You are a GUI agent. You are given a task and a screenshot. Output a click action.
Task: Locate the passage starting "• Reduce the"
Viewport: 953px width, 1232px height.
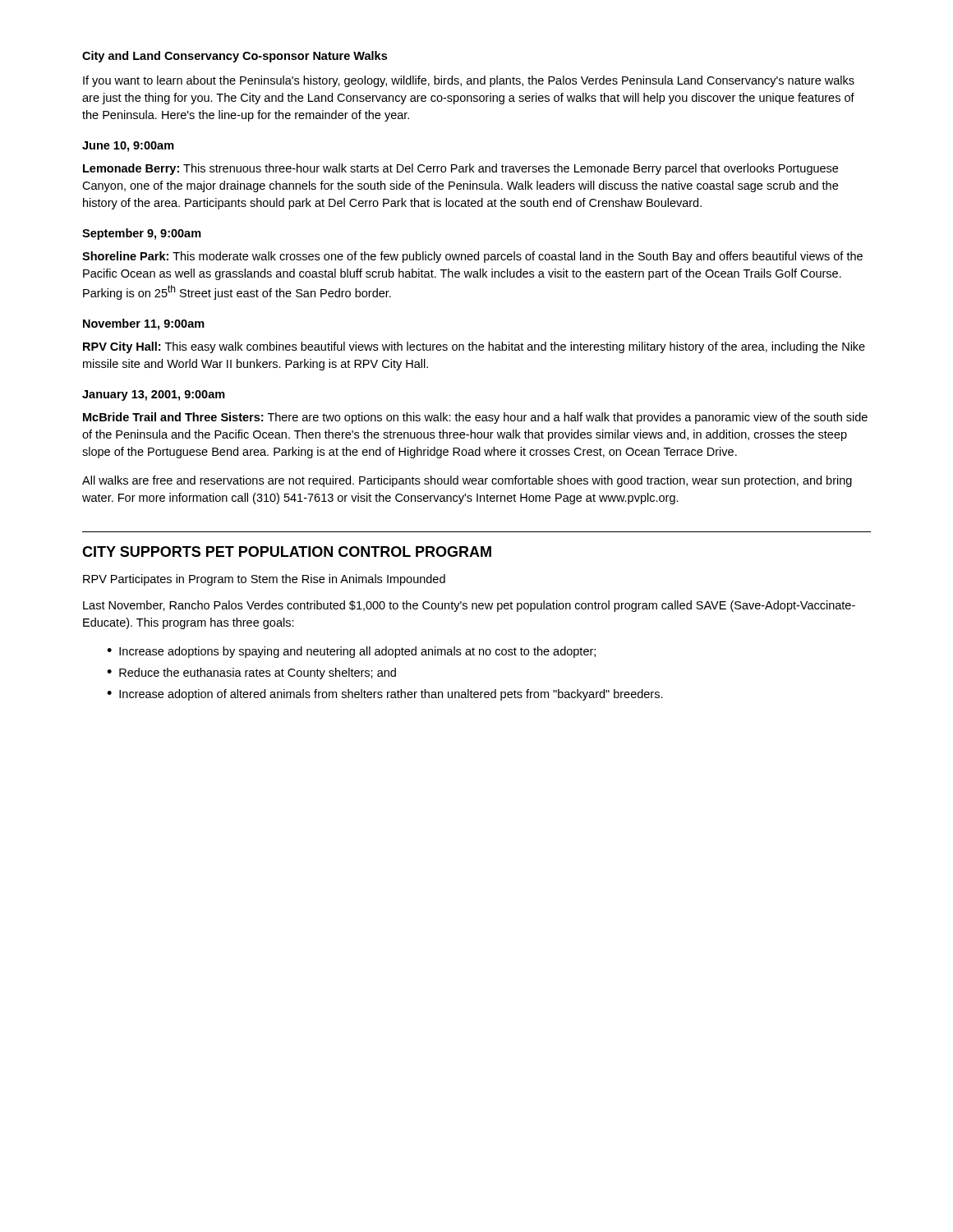[x=252, y=673]
